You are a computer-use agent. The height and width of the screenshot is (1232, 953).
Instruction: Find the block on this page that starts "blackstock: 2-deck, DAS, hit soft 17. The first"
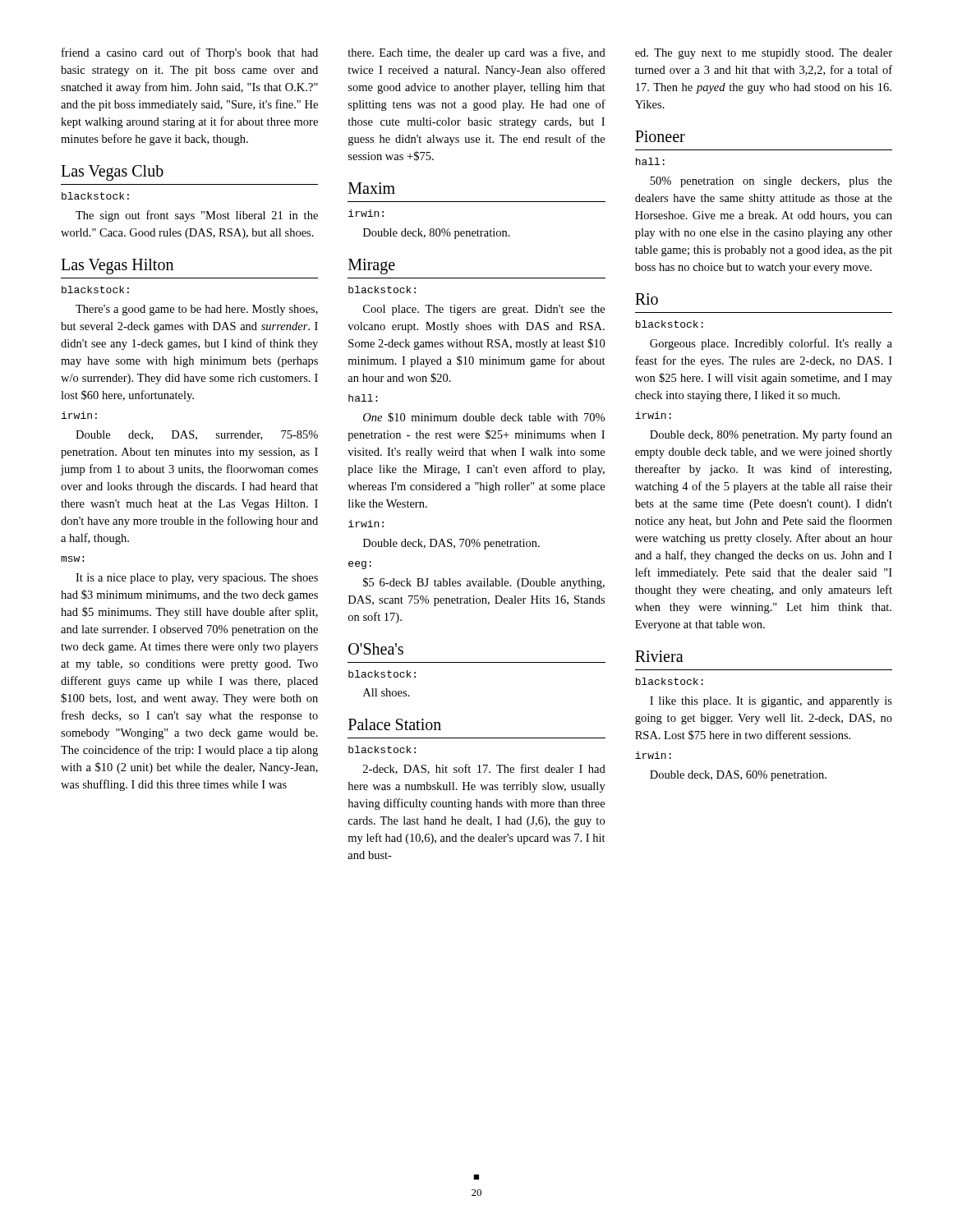(476, 804)
